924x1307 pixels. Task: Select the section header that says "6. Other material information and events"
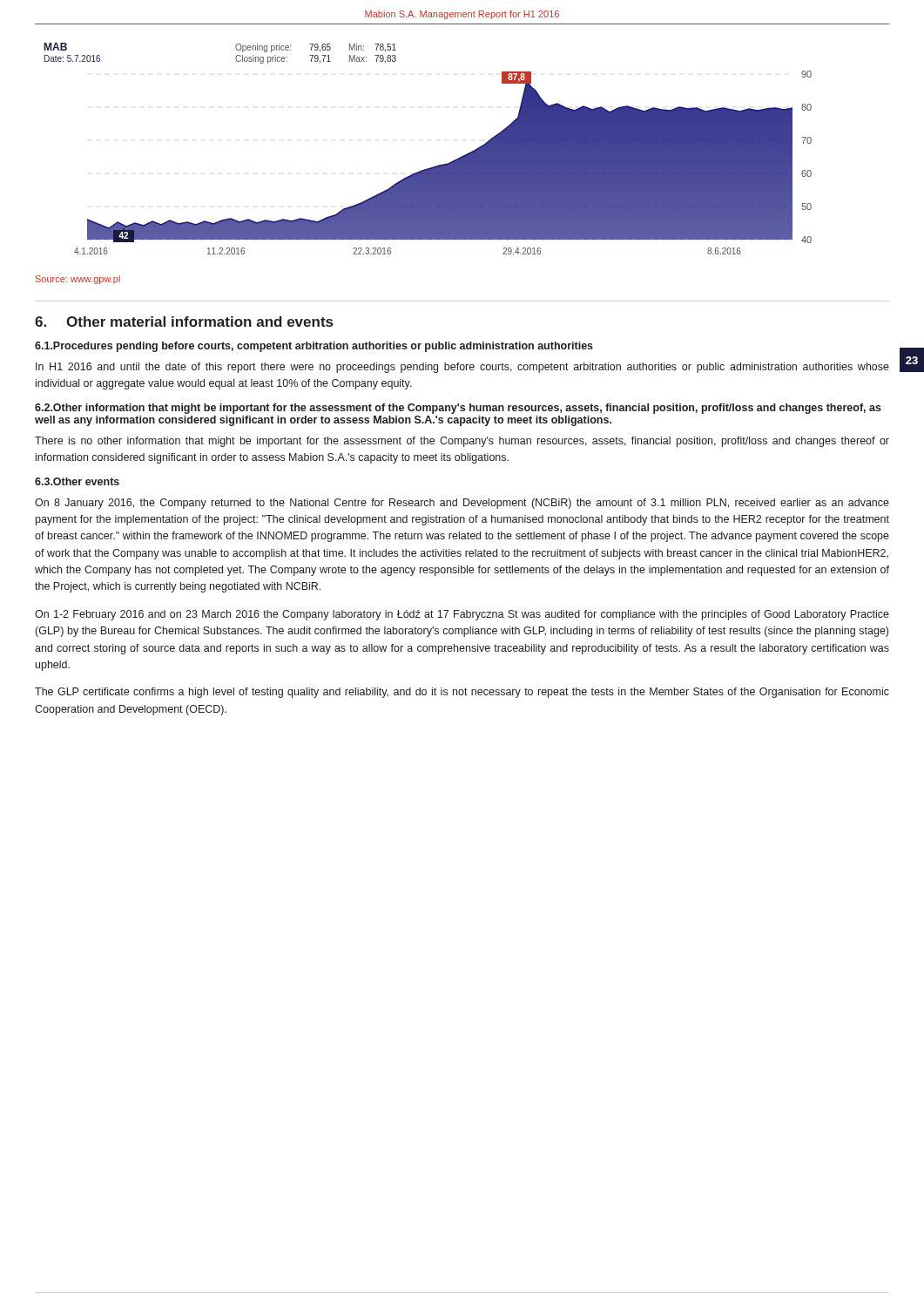click(184, 322)
